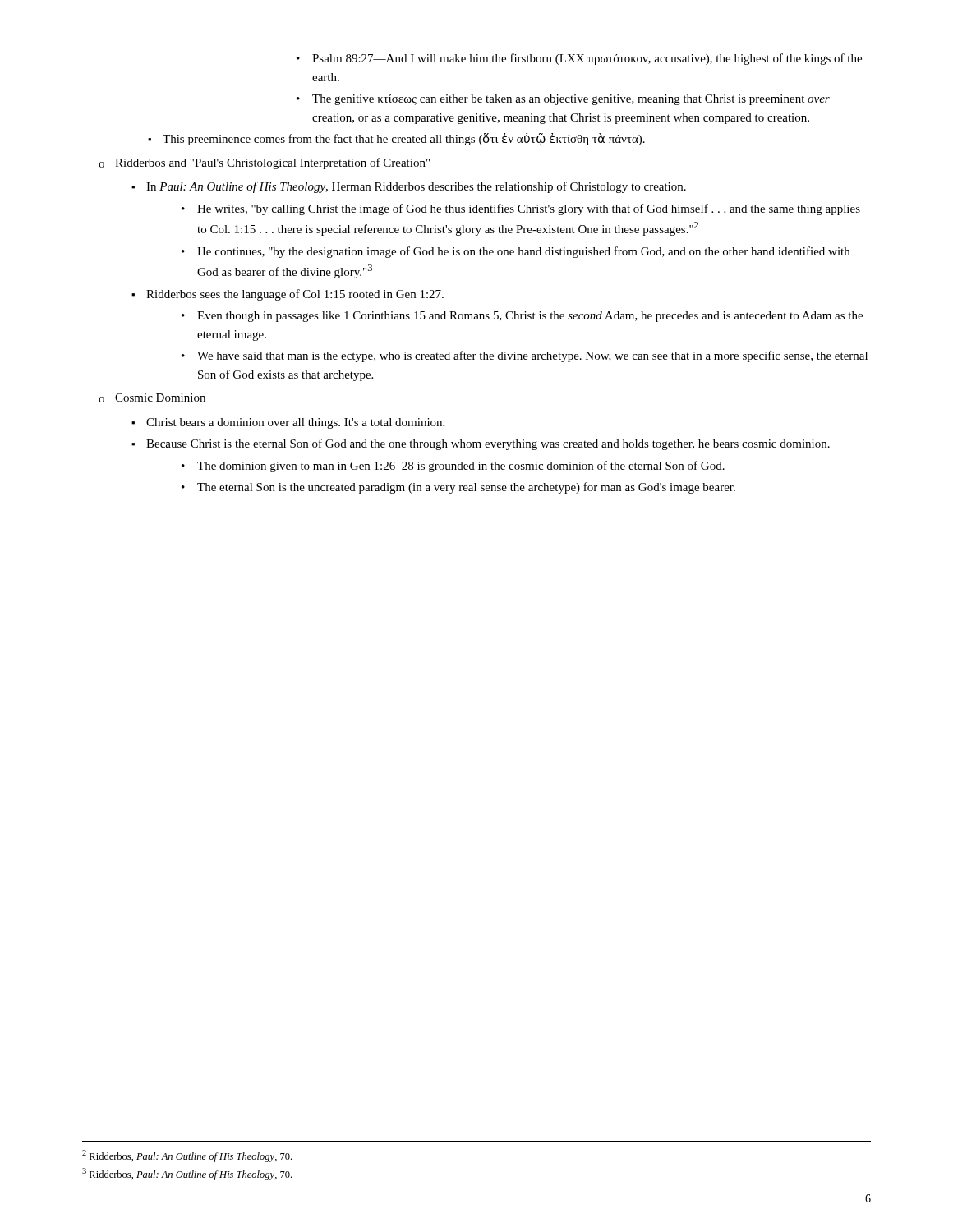This screenshot has width=953, height=1232.
Task: Locate the list item that reads "• We have said that man"
Action: point(526,365)
